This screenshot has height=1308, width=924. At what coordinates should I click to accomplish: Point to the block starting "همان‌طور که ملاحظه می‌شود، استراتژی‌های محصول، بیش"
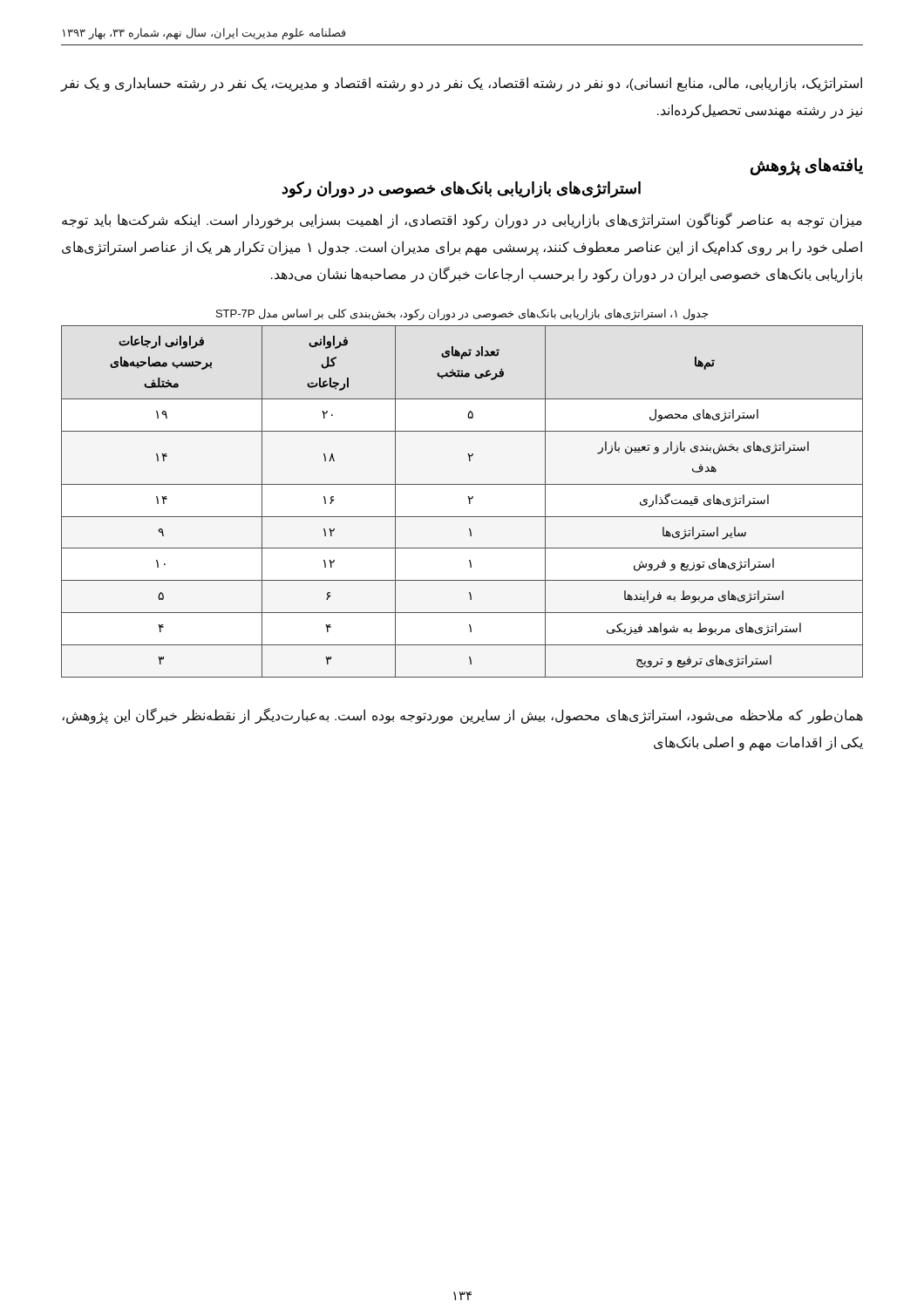[462, 729]
